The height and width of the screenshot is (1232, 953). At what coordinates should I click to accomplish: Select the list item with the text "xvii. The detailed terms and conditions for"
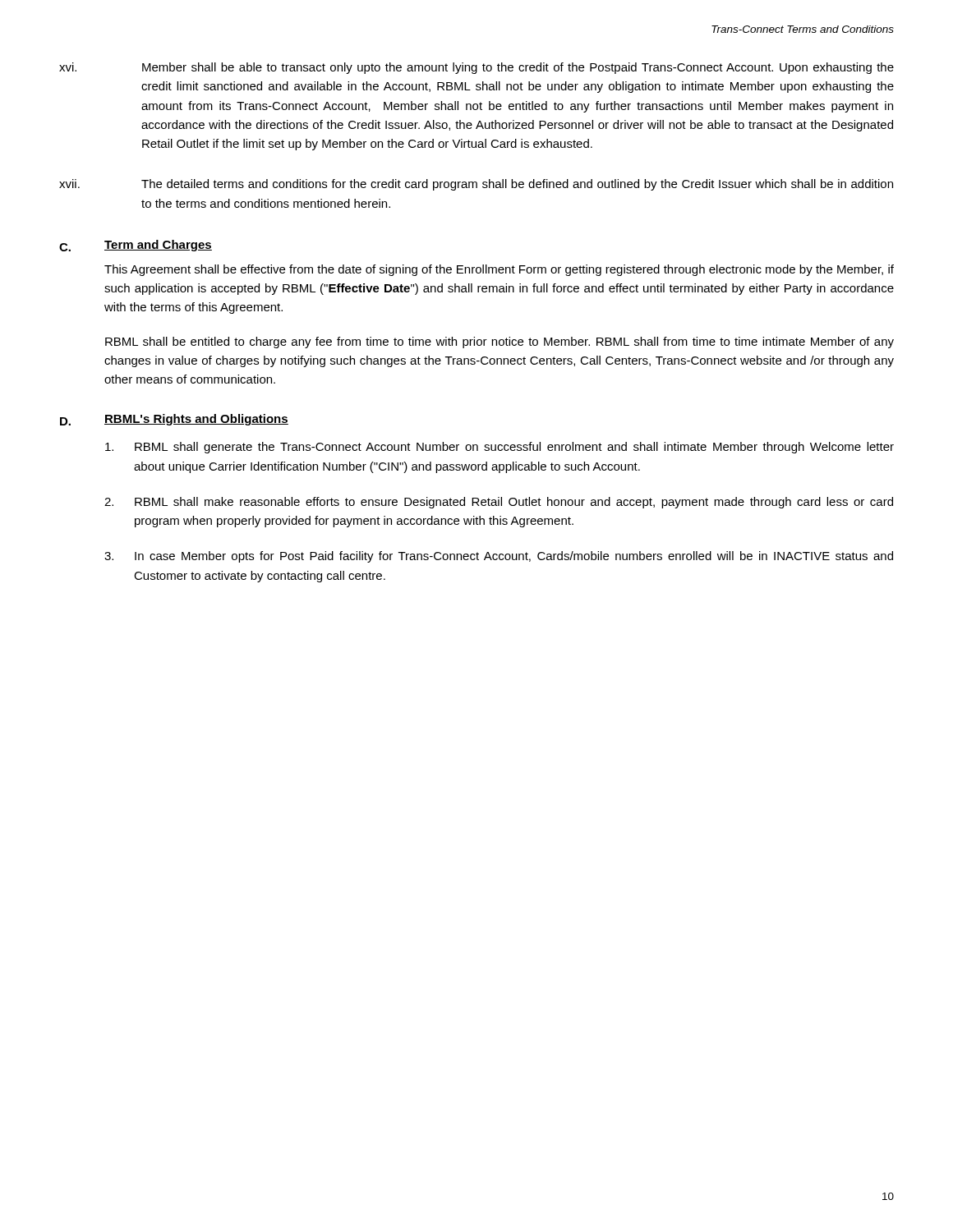point(476,193)
